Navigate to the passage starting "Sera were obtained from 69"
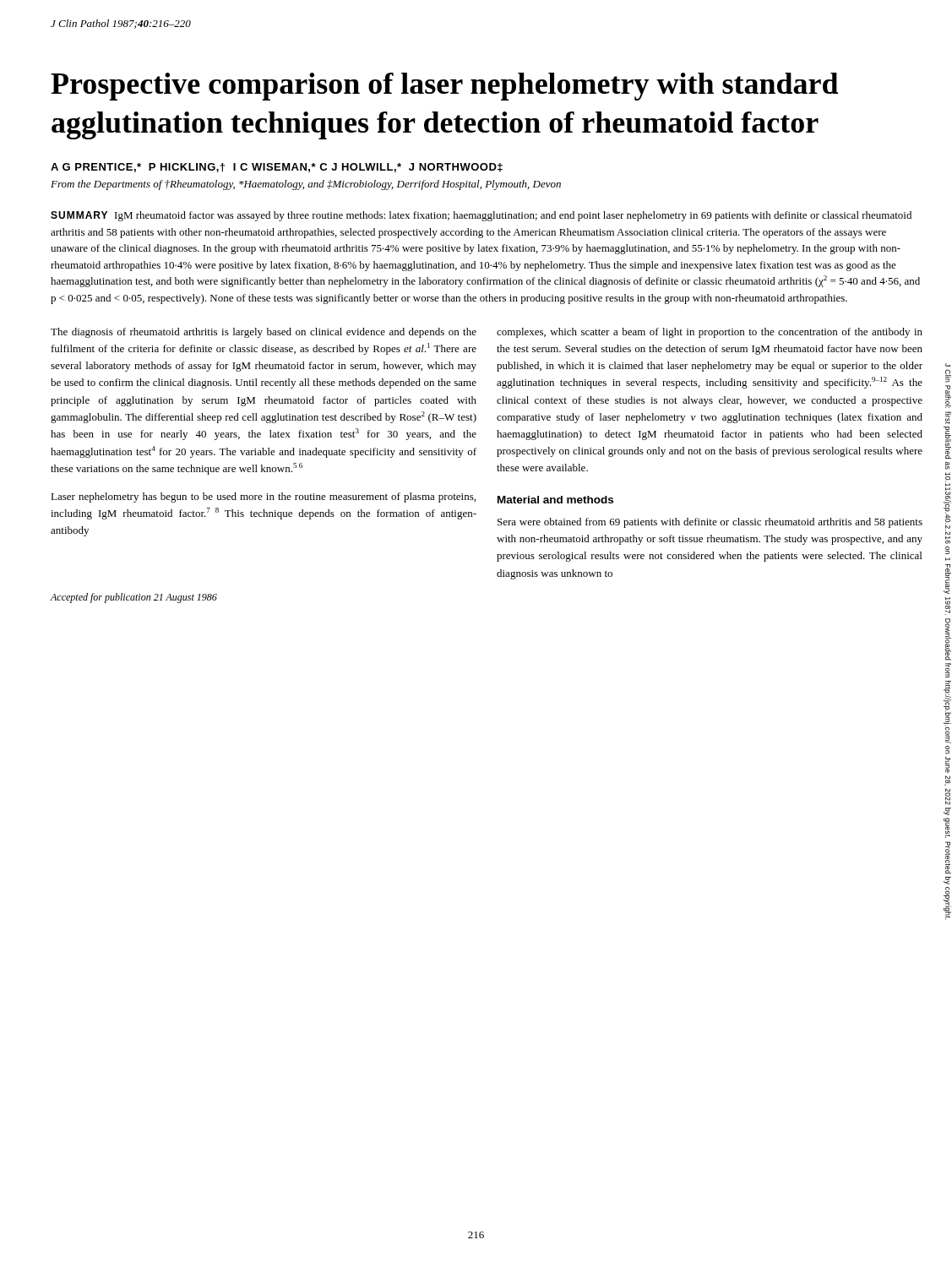The width and height of the screenshot is (952, 1267). (710, 547)
